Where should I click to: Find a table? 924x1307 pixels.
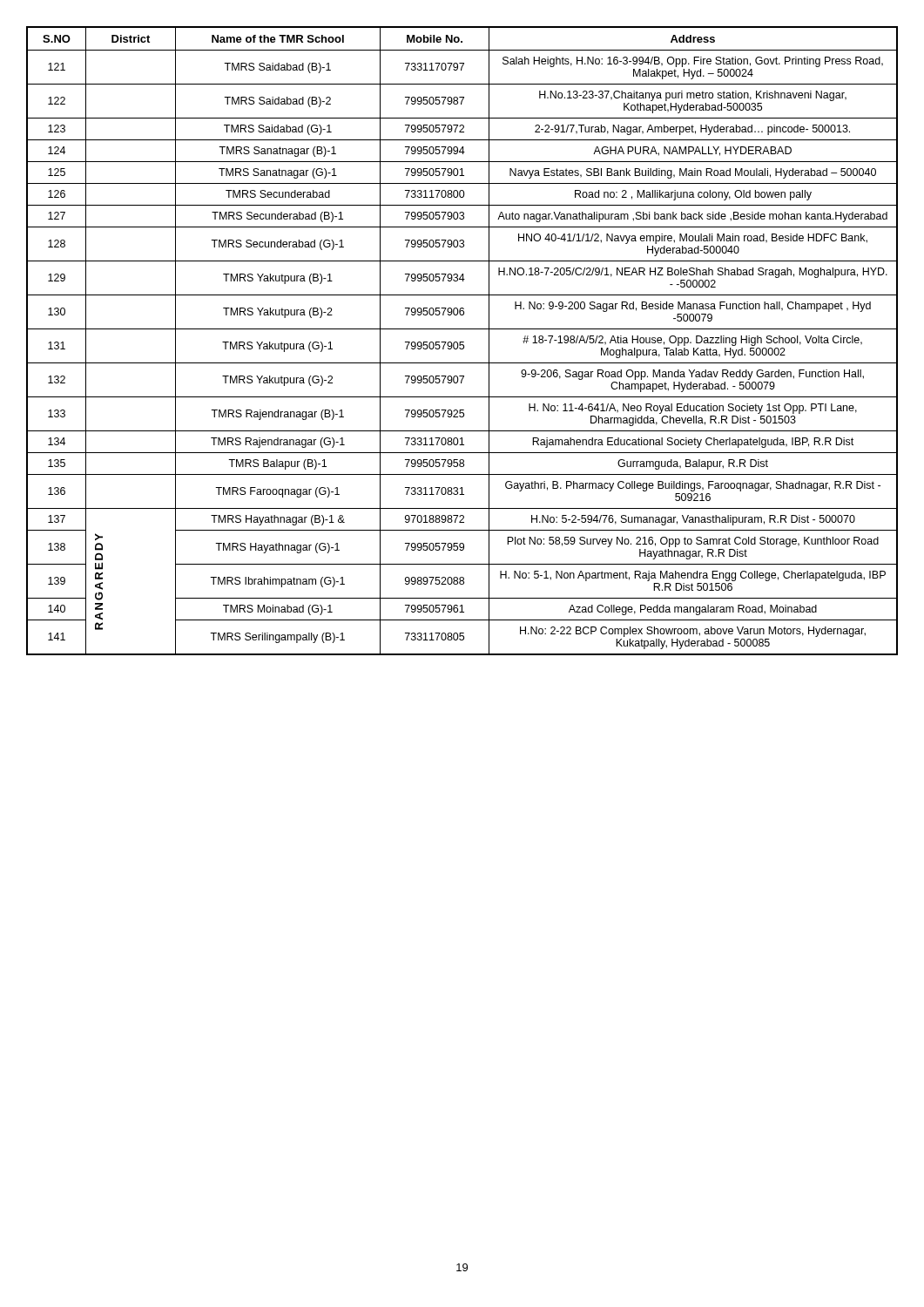tap(462, 636)
